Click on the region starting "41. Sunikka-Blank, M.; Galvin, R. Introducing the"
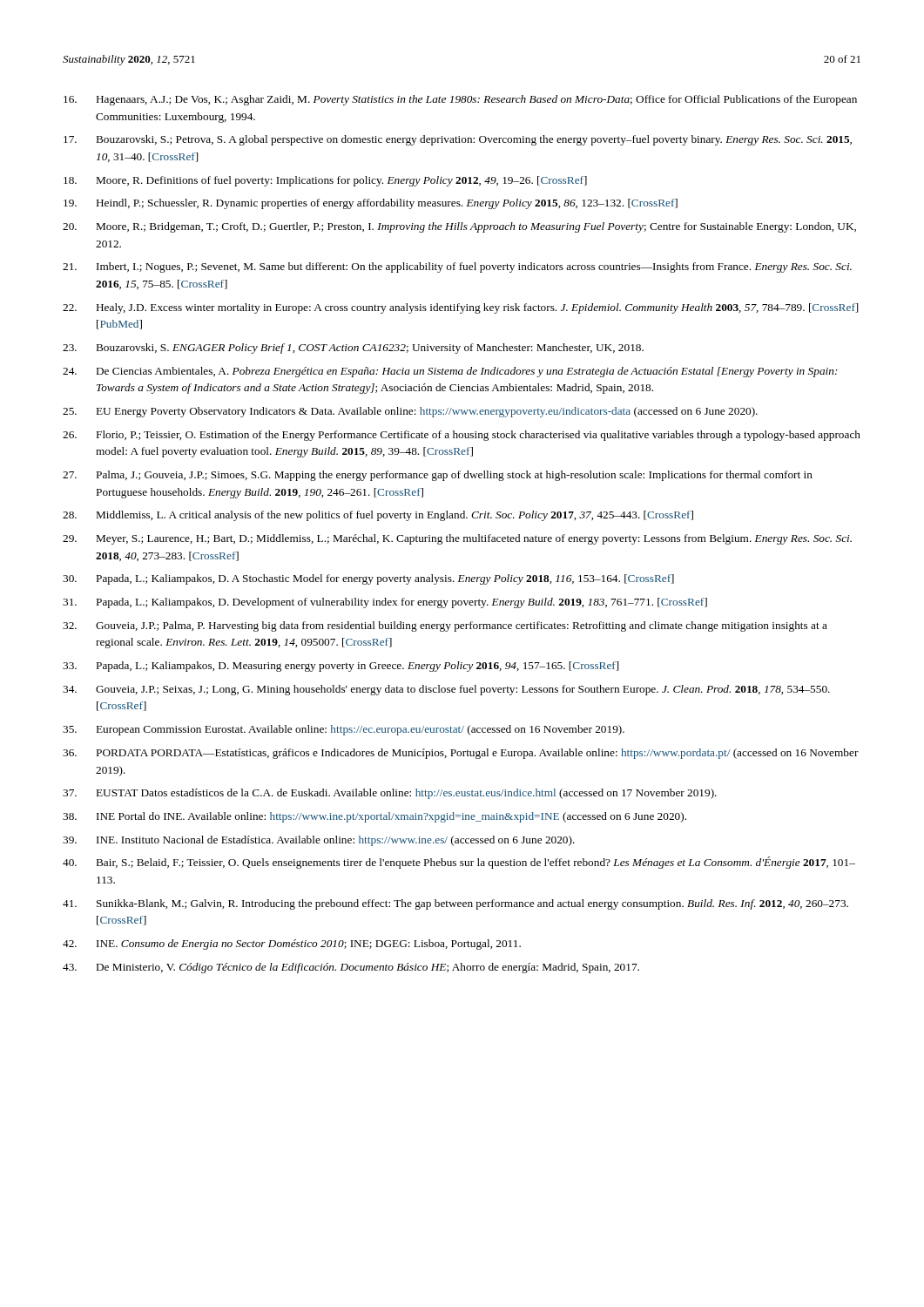The height and width of the screenshot is (1307, 924). 462,912
